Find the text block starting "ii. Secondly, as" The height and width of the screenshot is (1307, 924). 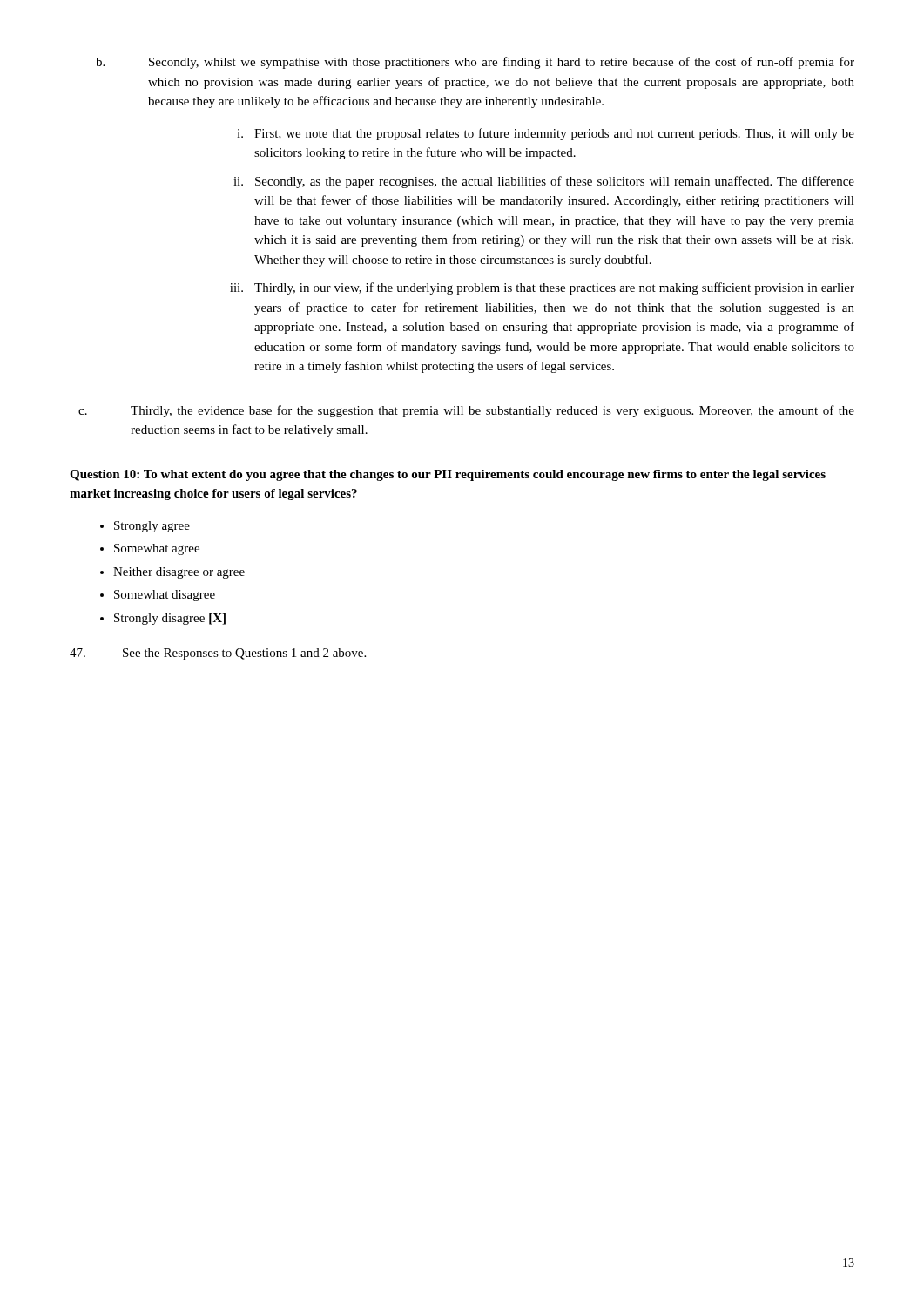(x=527, y=220)
